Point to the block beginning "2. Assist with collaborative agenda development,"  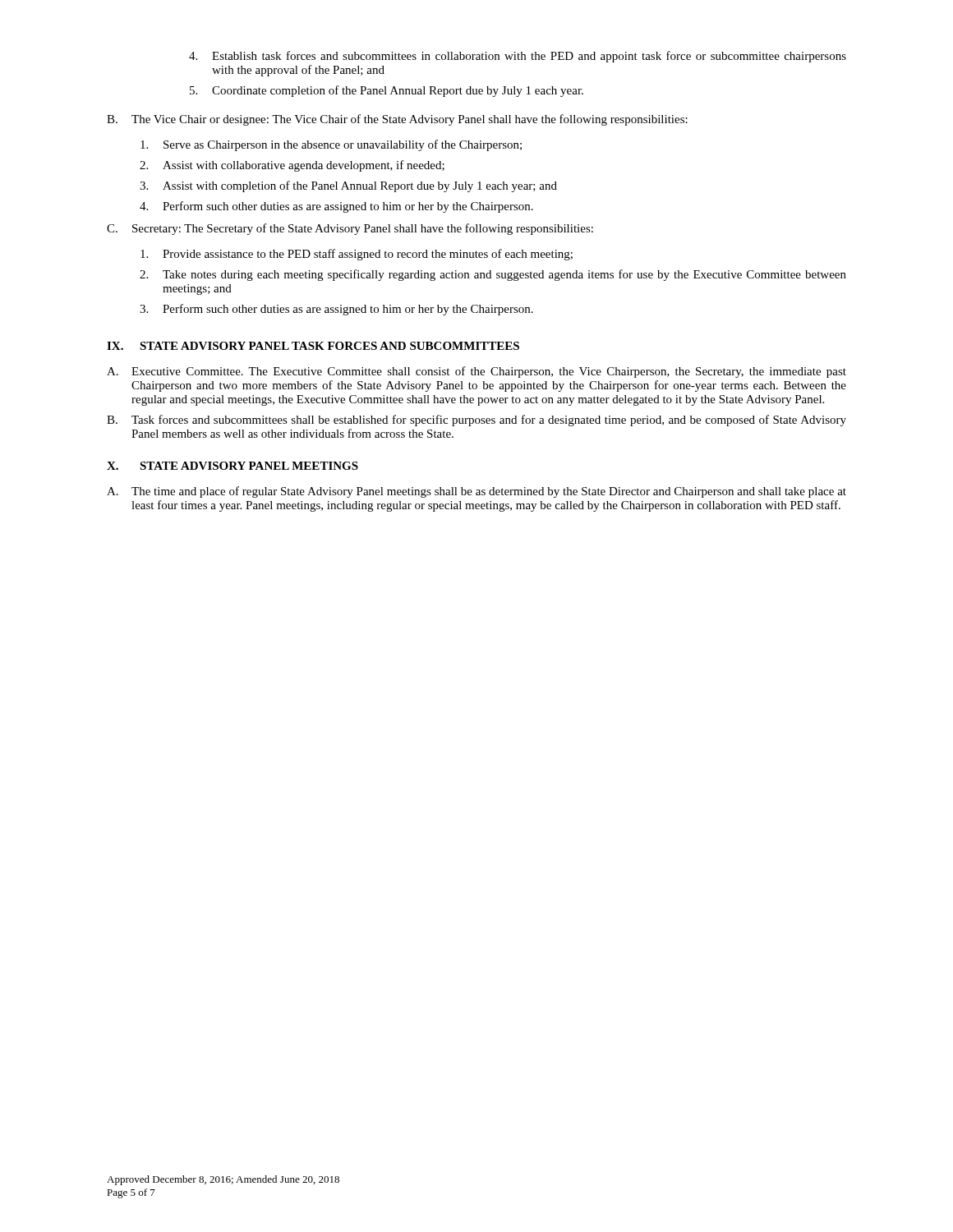pyautogui.click(x=292, y=166)
